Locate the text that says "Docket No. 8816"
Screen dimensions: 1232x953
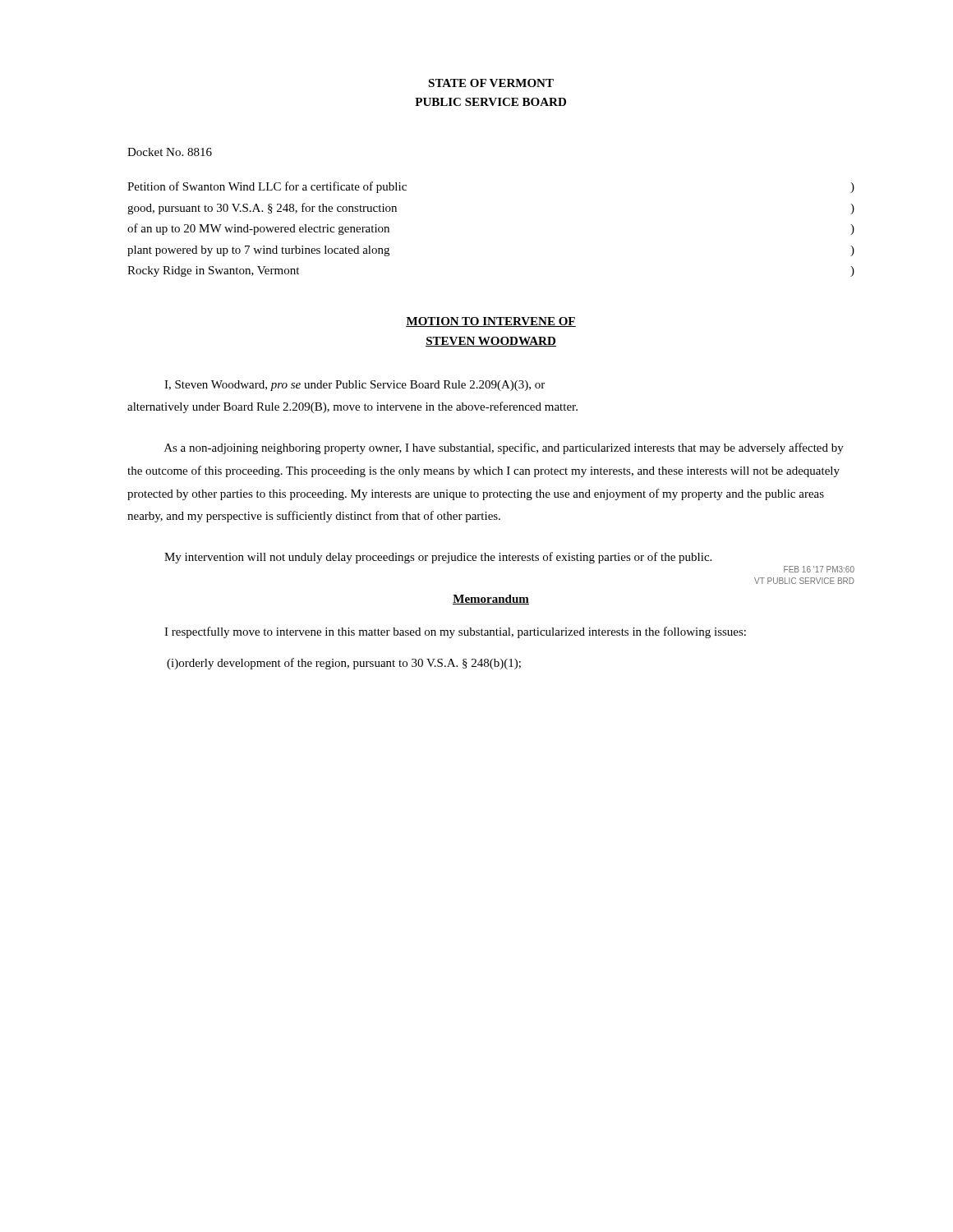pyautogui.click(x=170, y=152)
